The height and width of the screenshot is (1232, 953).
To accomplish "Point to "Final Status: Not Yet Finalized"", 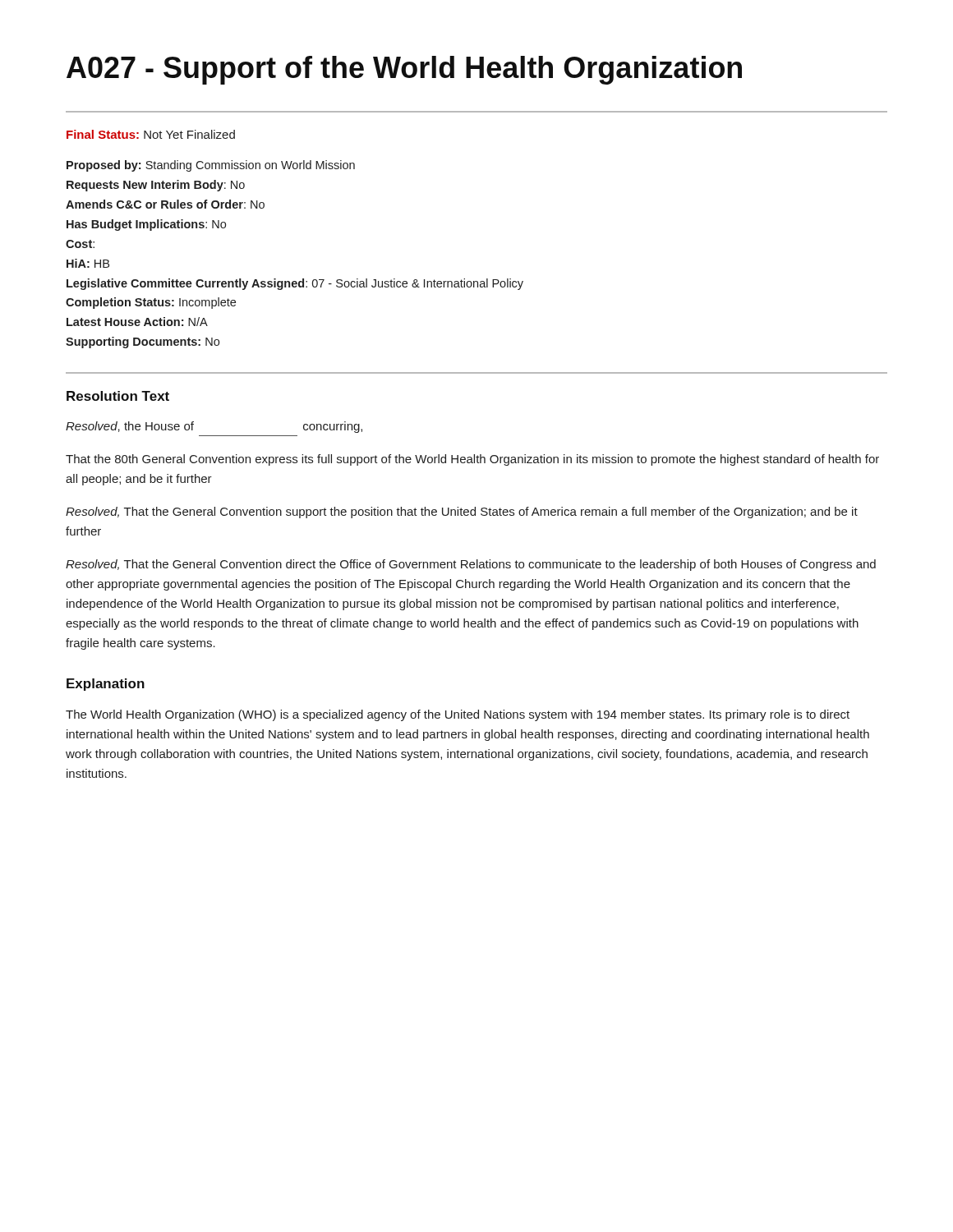I will tap(151, 134).
